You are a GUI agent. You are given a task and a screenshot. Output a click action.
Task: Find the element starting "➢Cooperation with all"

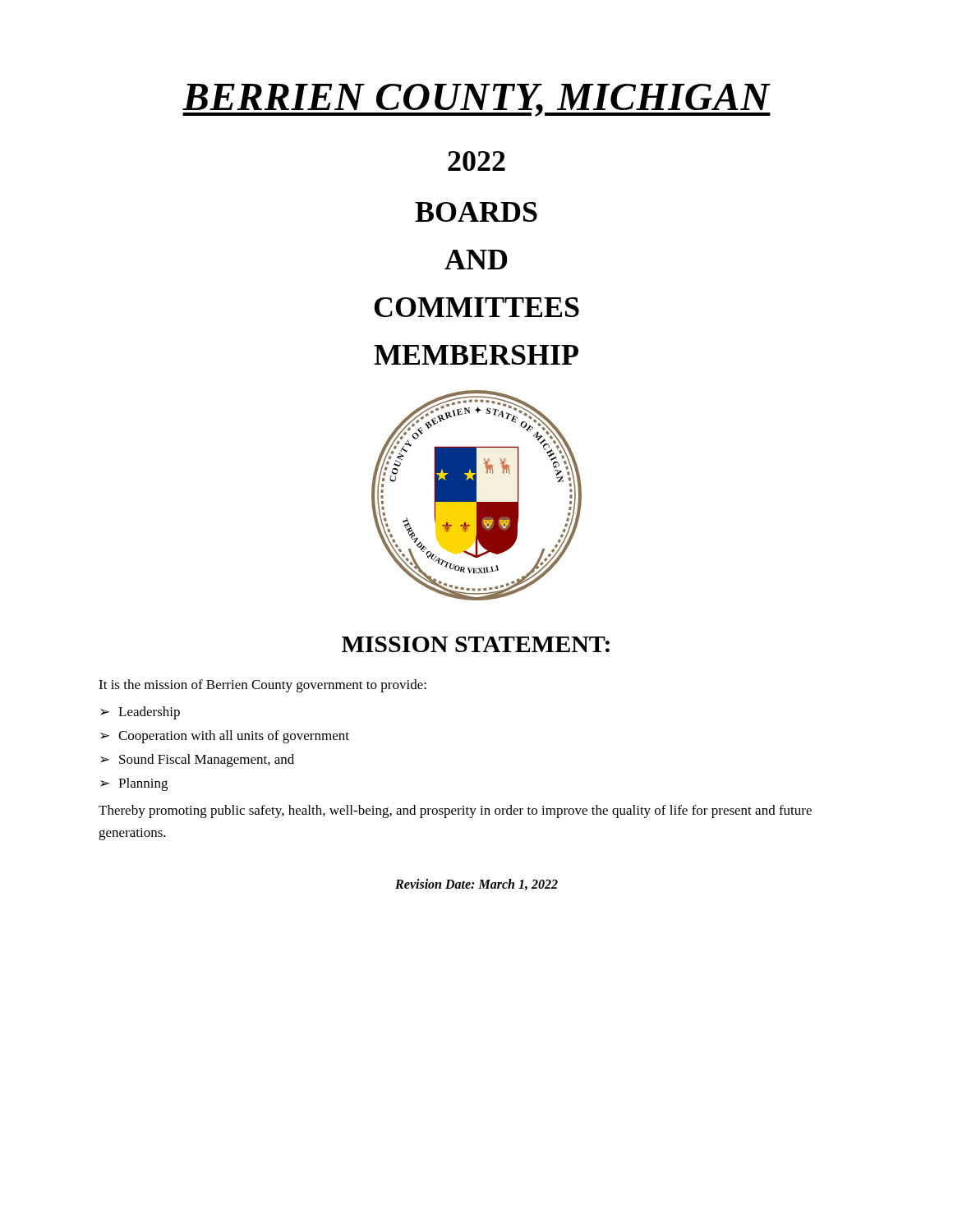(x=224, y=735)
